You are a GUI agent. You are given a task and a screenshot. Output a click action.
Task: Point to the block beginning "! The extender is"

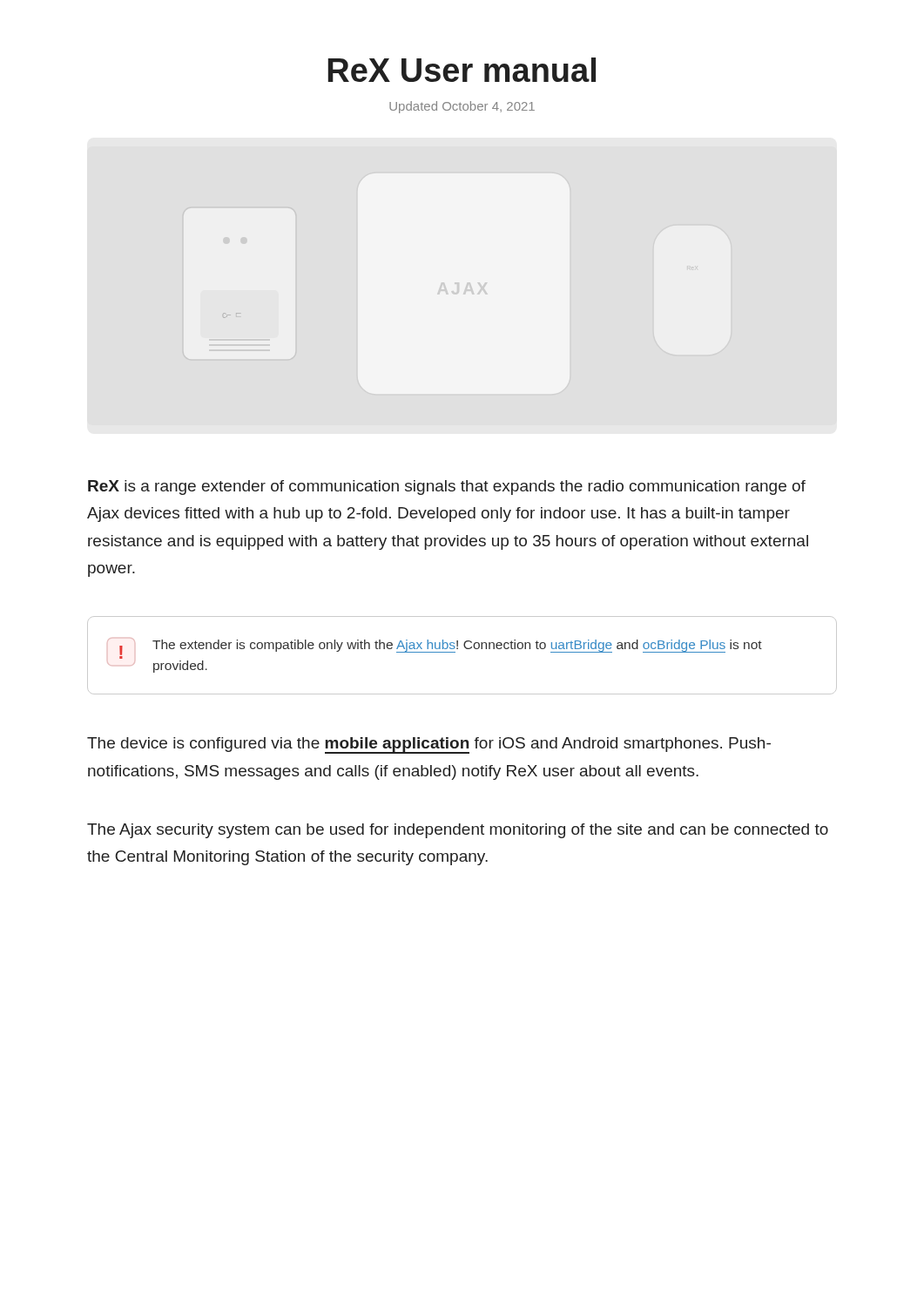[x=458, y=656]
